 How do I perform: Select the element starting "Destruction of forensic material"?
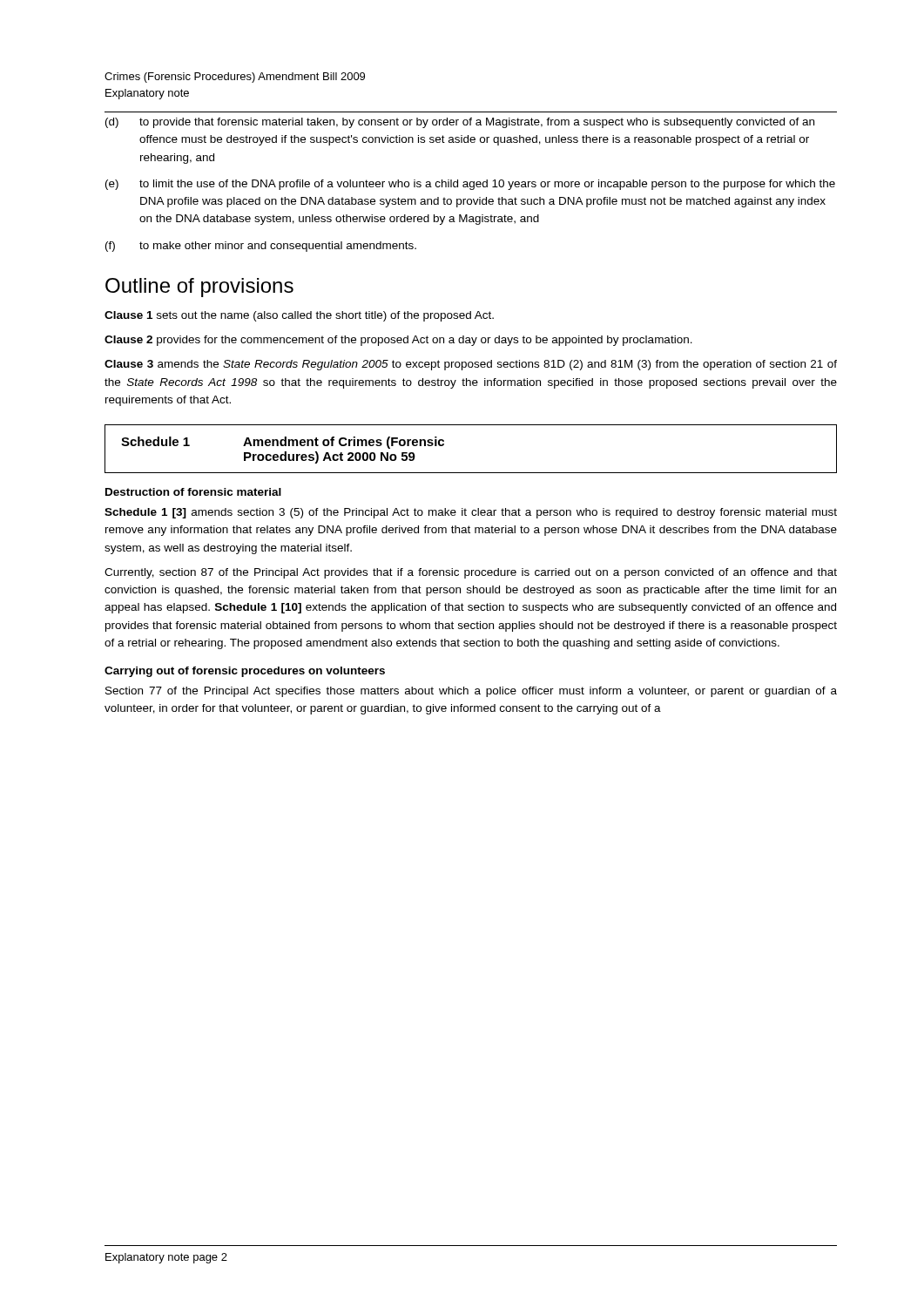(193, 492)
